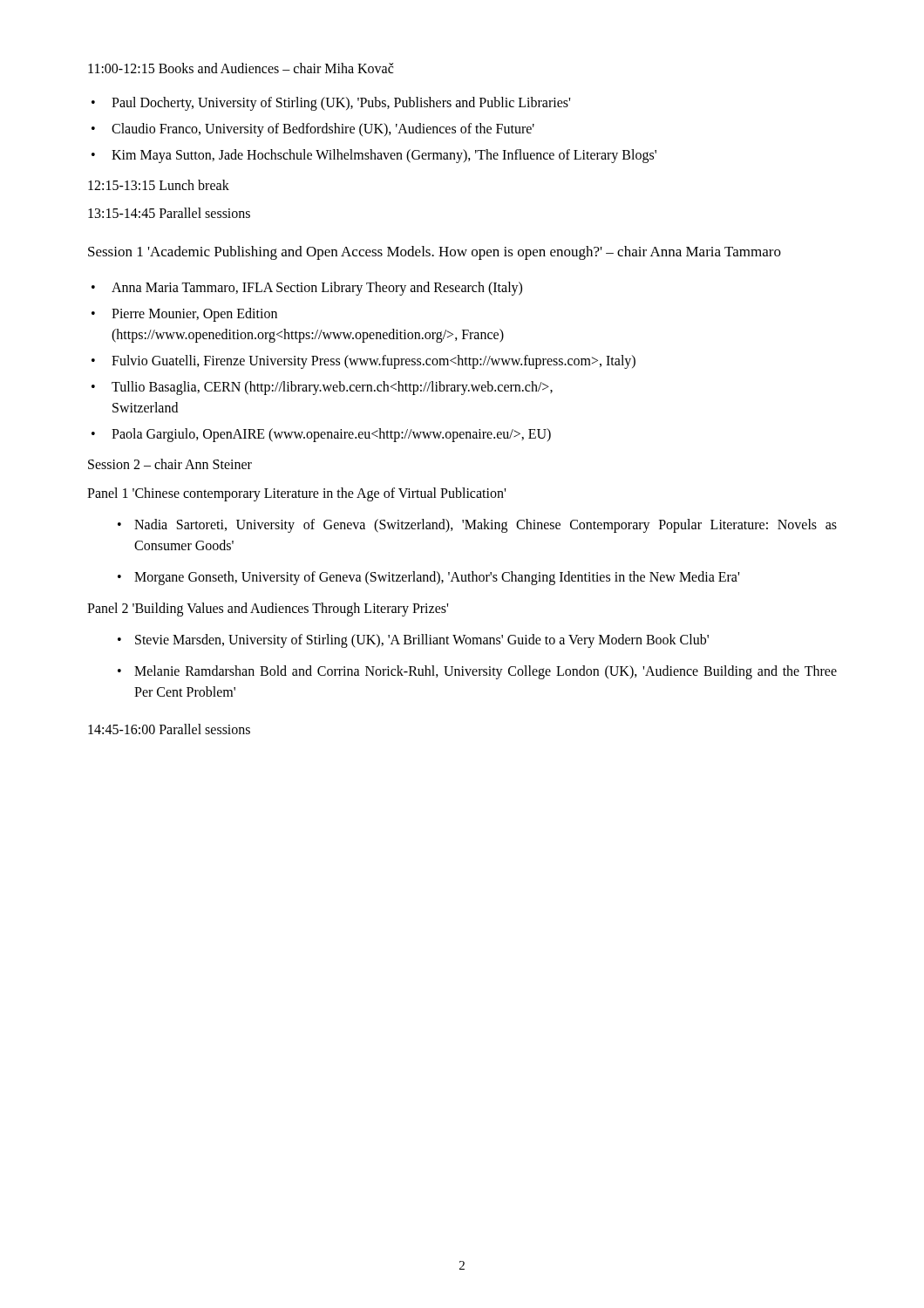Click the passage that begins "Panel 2 'Building Values and Audiences Through"
This screenshot has height=1308, width=924.
[268, 608]
